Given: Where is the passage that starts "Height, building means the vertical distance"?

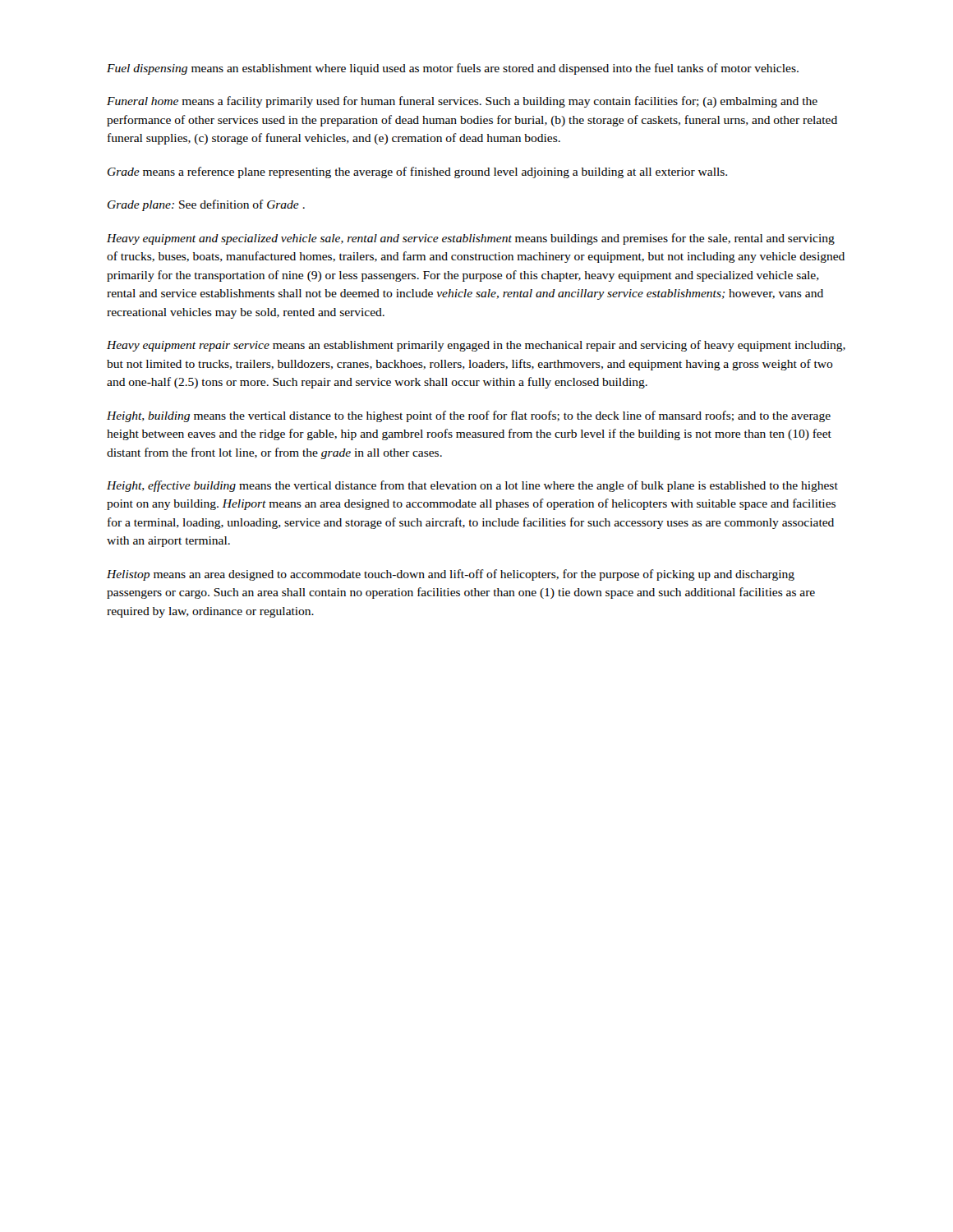Looking at the screenshot, I should pyautogui.click(x=469, y=433).
